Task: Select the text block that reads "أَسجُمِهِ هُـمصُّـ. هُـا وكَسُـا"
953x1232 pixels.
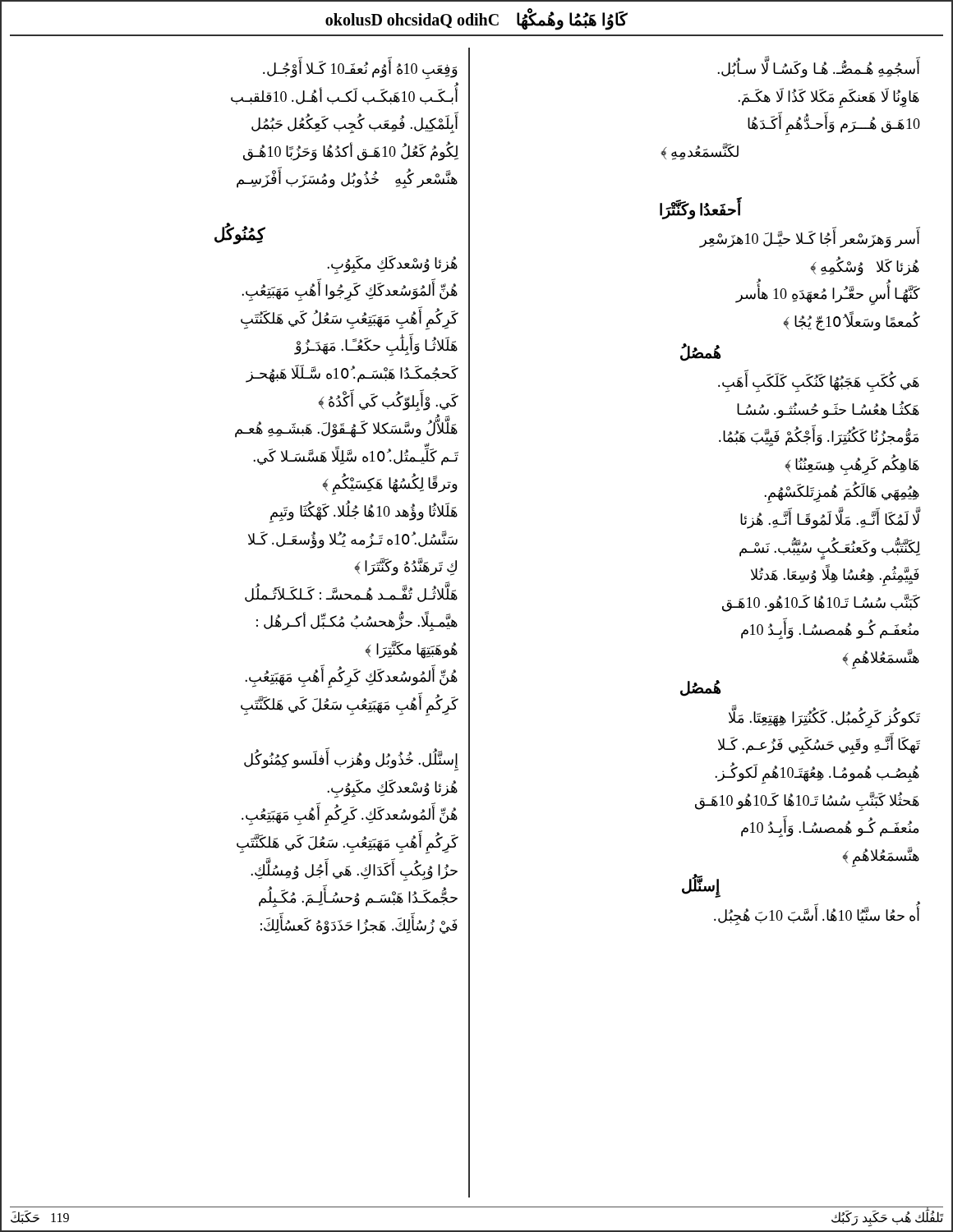Action: coord(819,67)
